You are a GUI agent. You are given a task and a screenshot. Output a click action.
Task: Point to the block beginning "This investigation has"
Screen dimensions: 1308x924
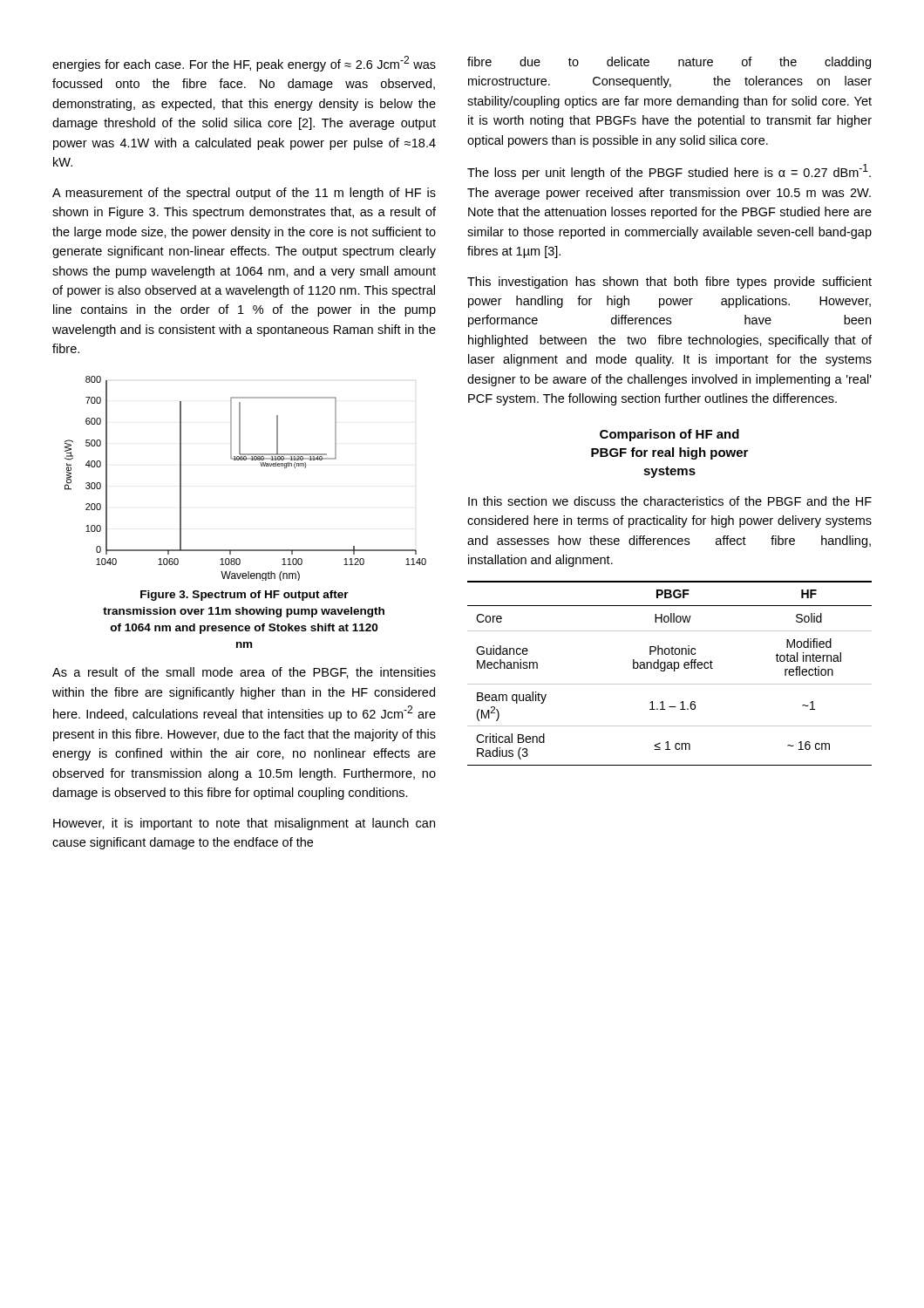669,340
